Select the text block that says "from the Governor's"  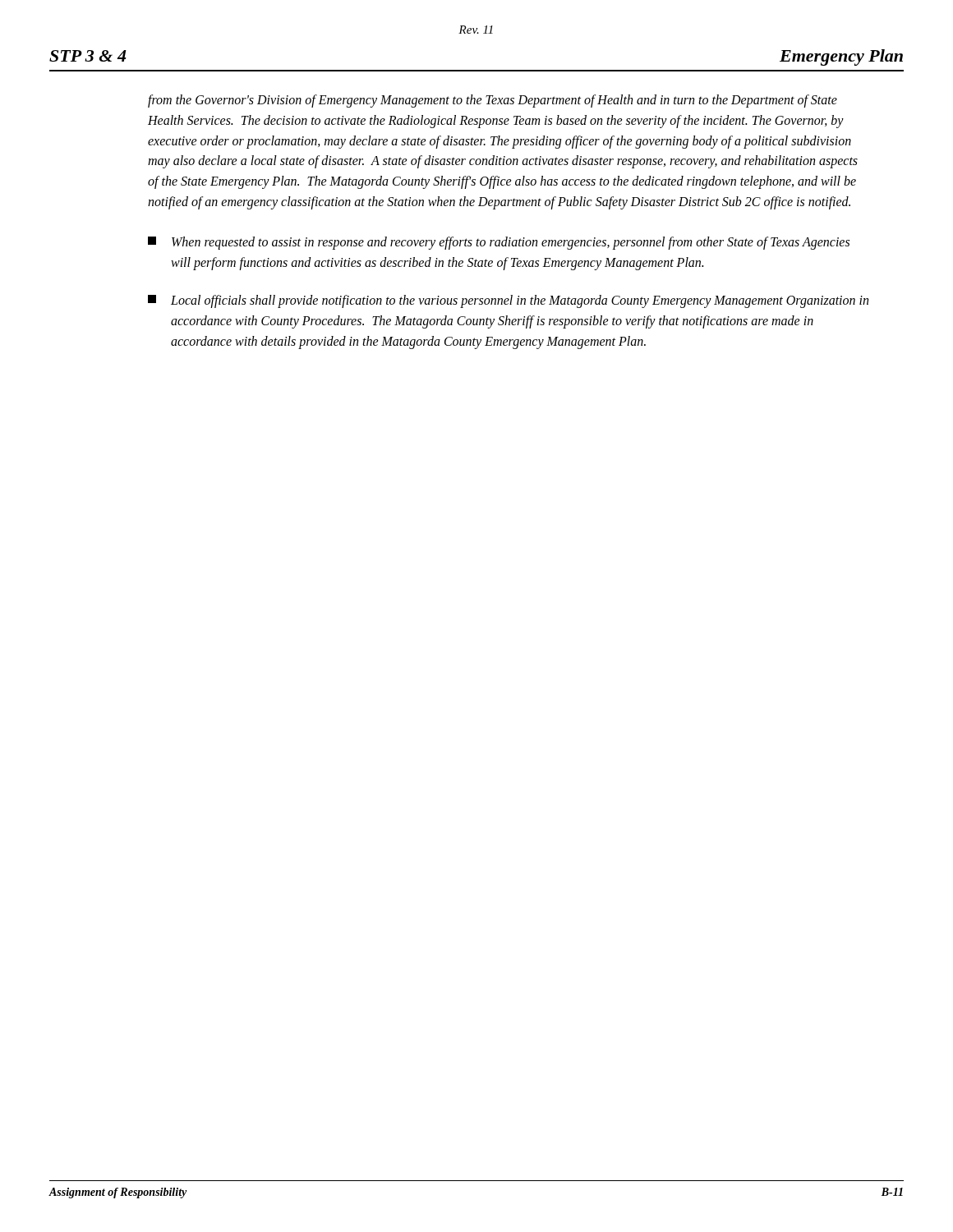[x=503, y=151]
